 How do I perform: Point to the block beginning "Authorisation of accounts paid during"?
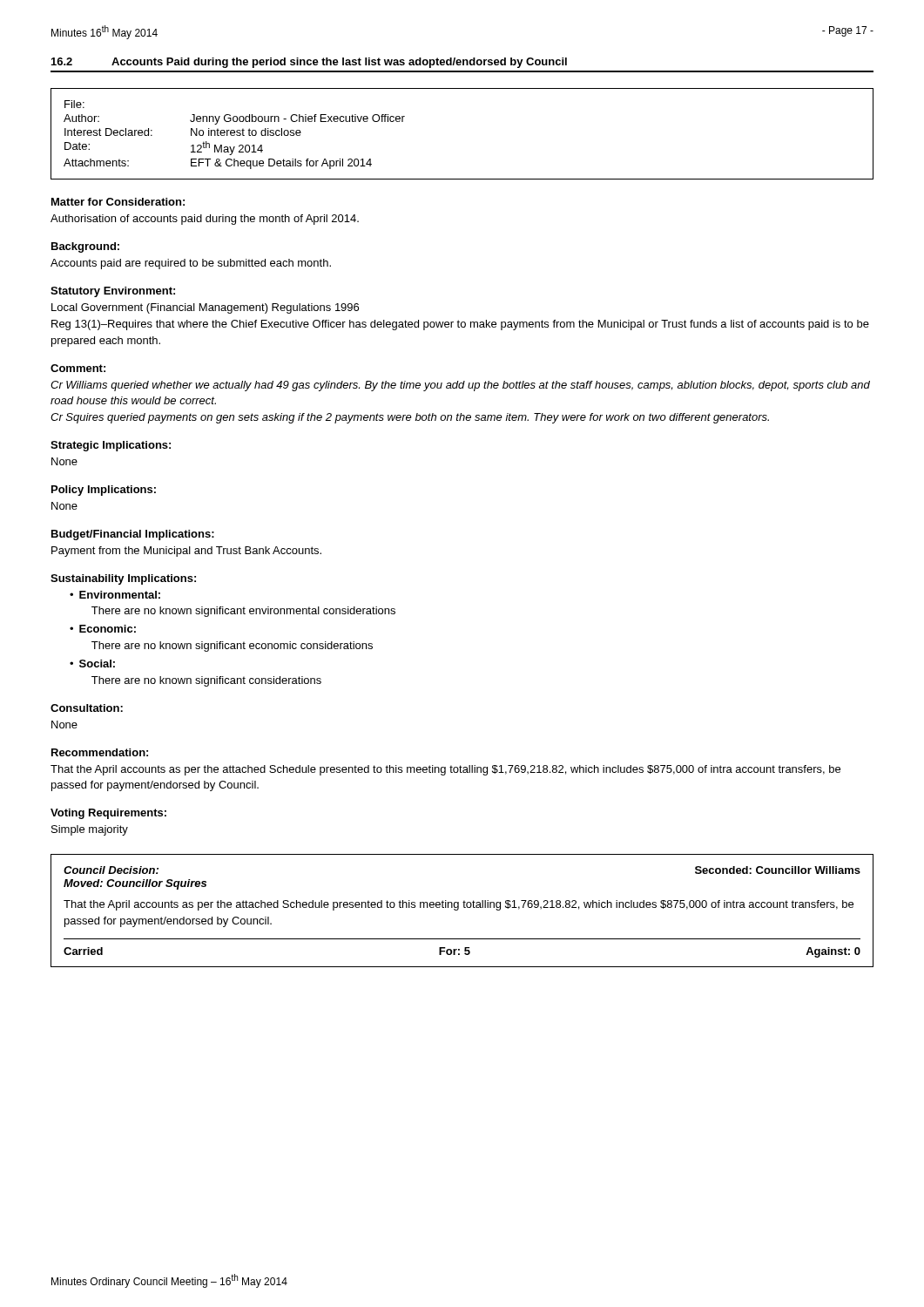point(205,219)
